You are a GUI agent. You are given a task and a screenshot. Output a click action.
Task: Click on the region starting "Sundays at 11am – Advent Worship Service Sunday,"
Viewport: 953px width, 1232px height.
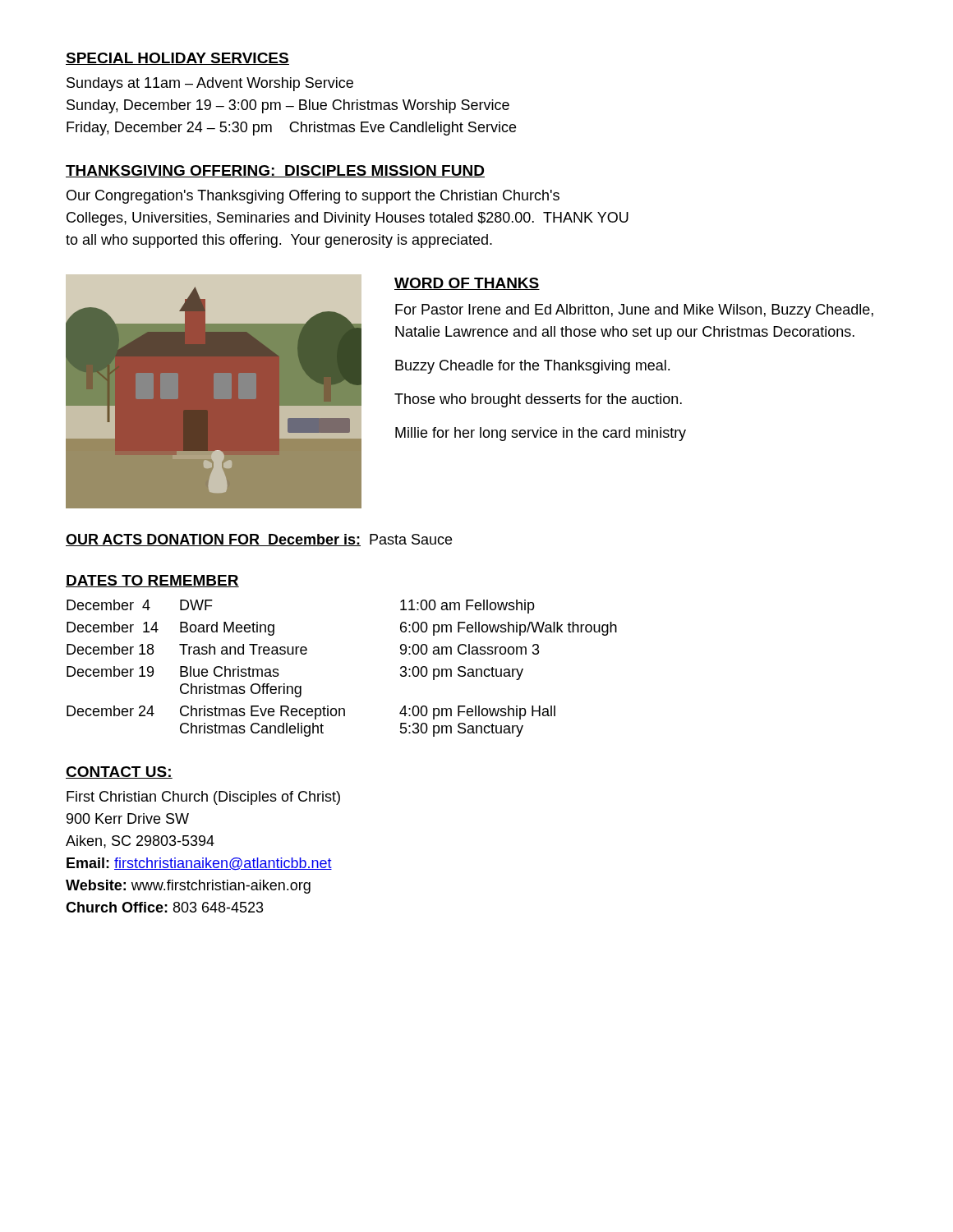(291, 105)
